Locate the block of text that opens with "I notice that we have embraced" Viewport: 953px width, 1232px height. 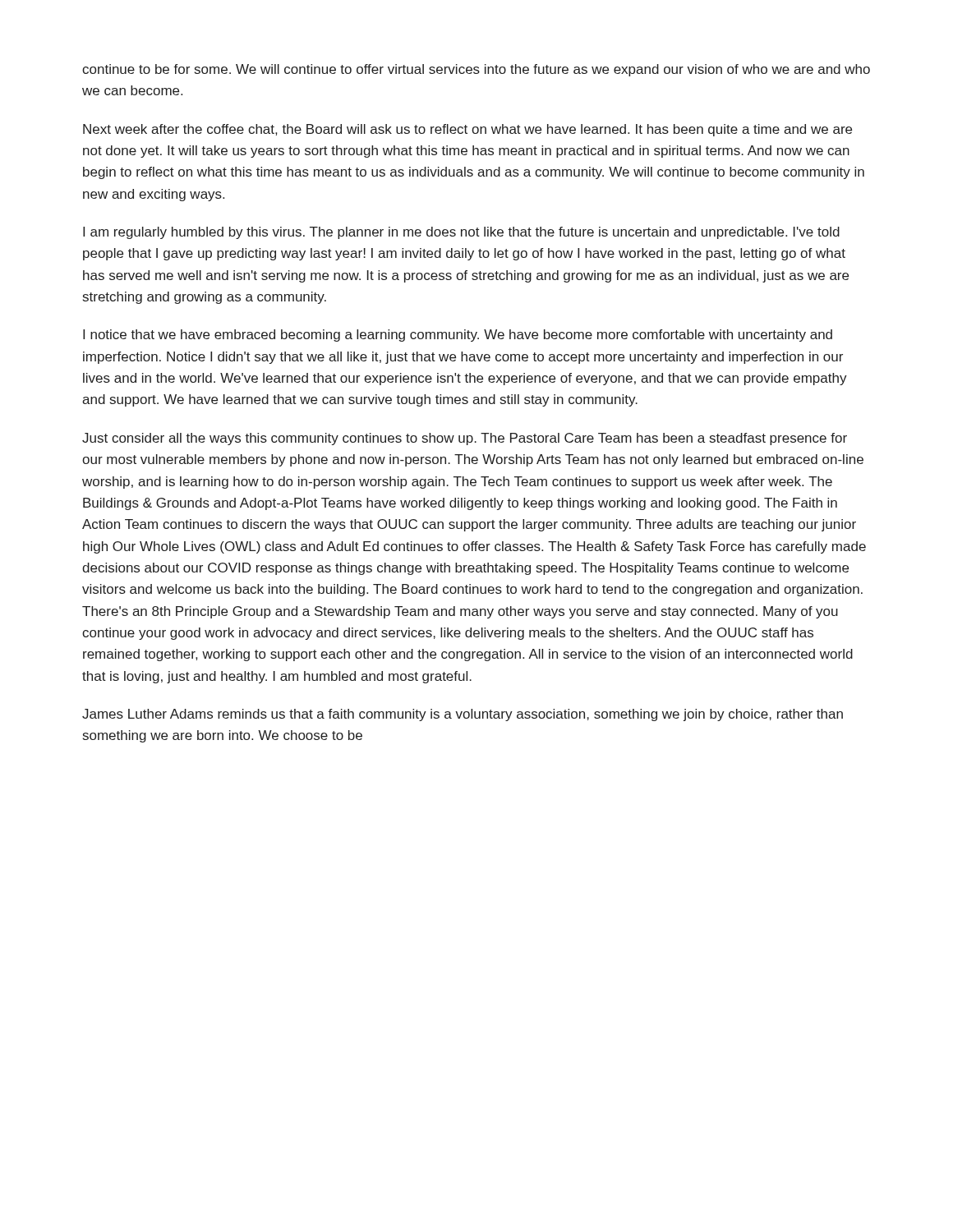[464, 368]
